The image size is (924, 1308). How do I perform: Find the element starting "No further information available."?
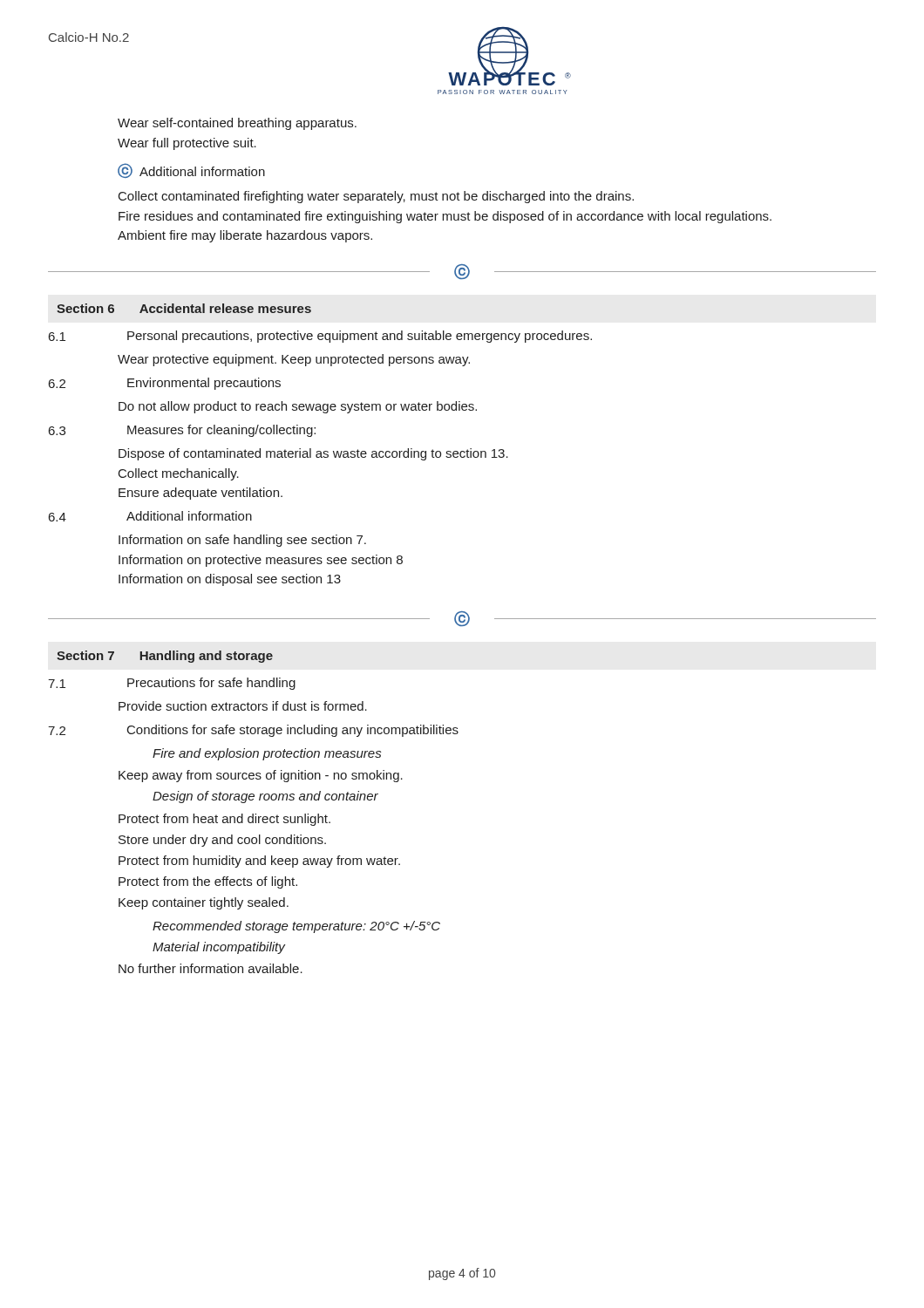(211, 968)
